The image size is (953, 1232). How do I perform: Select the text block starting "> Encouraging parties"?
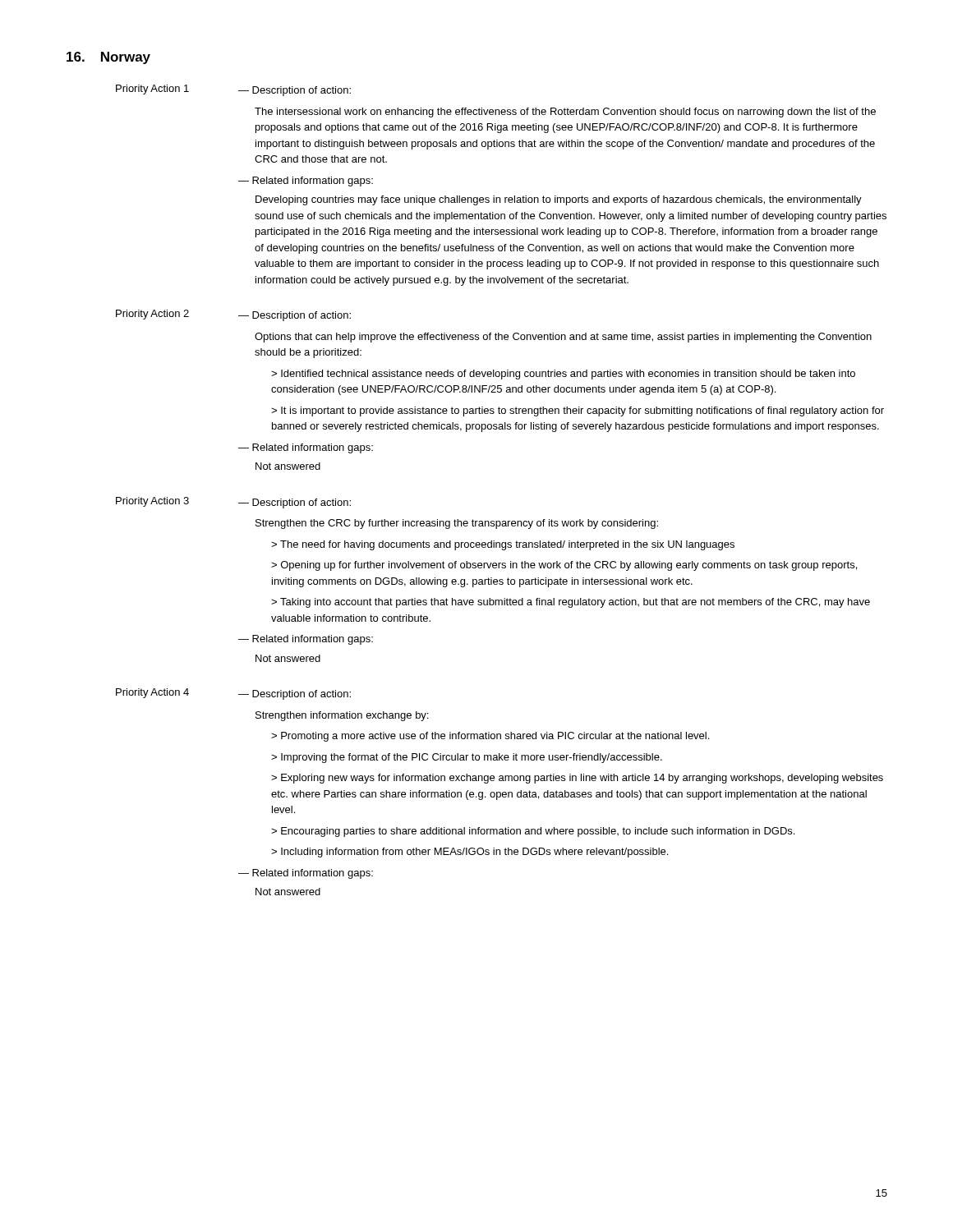tap(533, 830)
